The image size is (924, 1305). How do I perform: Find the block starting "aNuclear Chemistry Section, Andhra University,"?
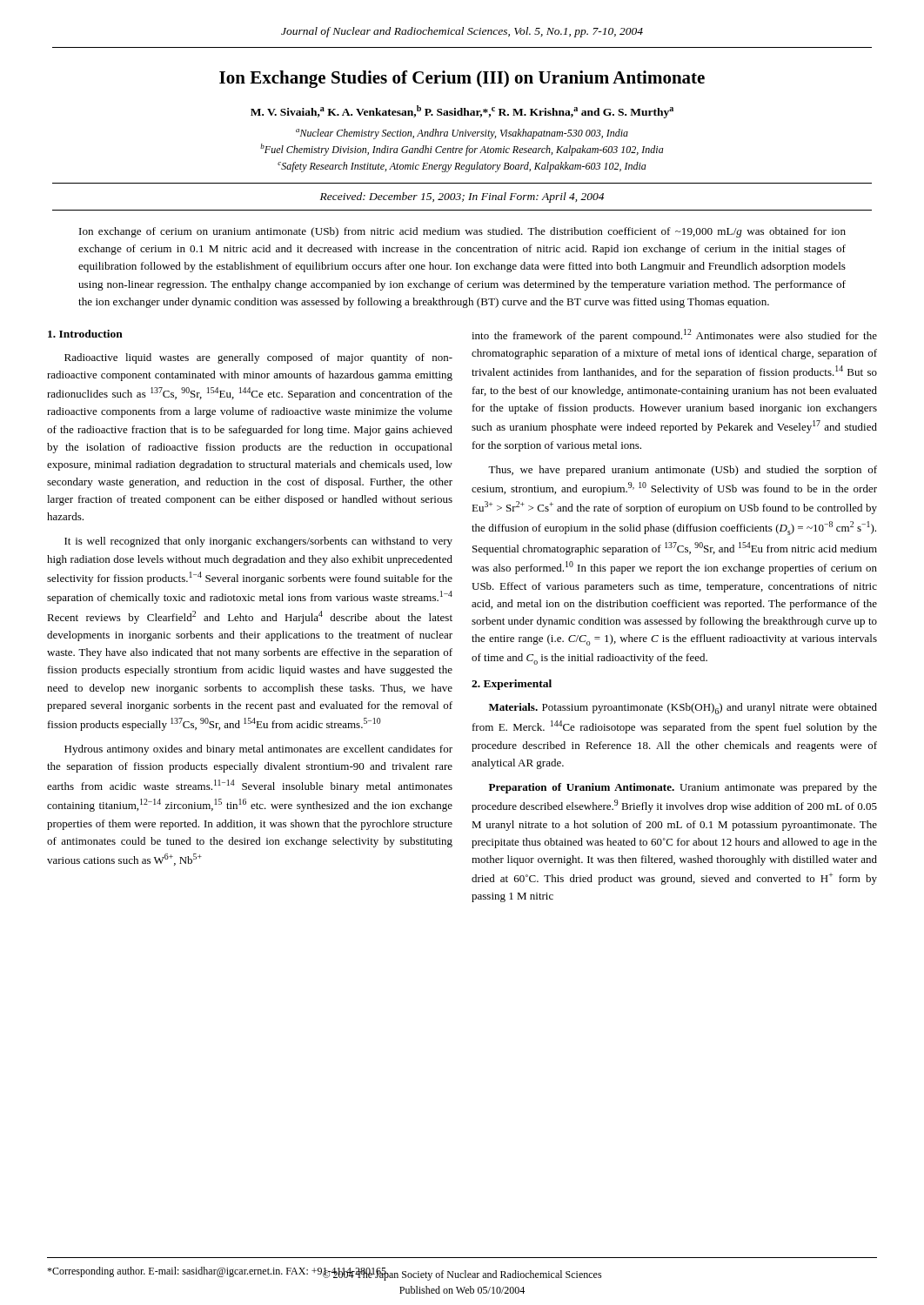(x=462, y=148)
